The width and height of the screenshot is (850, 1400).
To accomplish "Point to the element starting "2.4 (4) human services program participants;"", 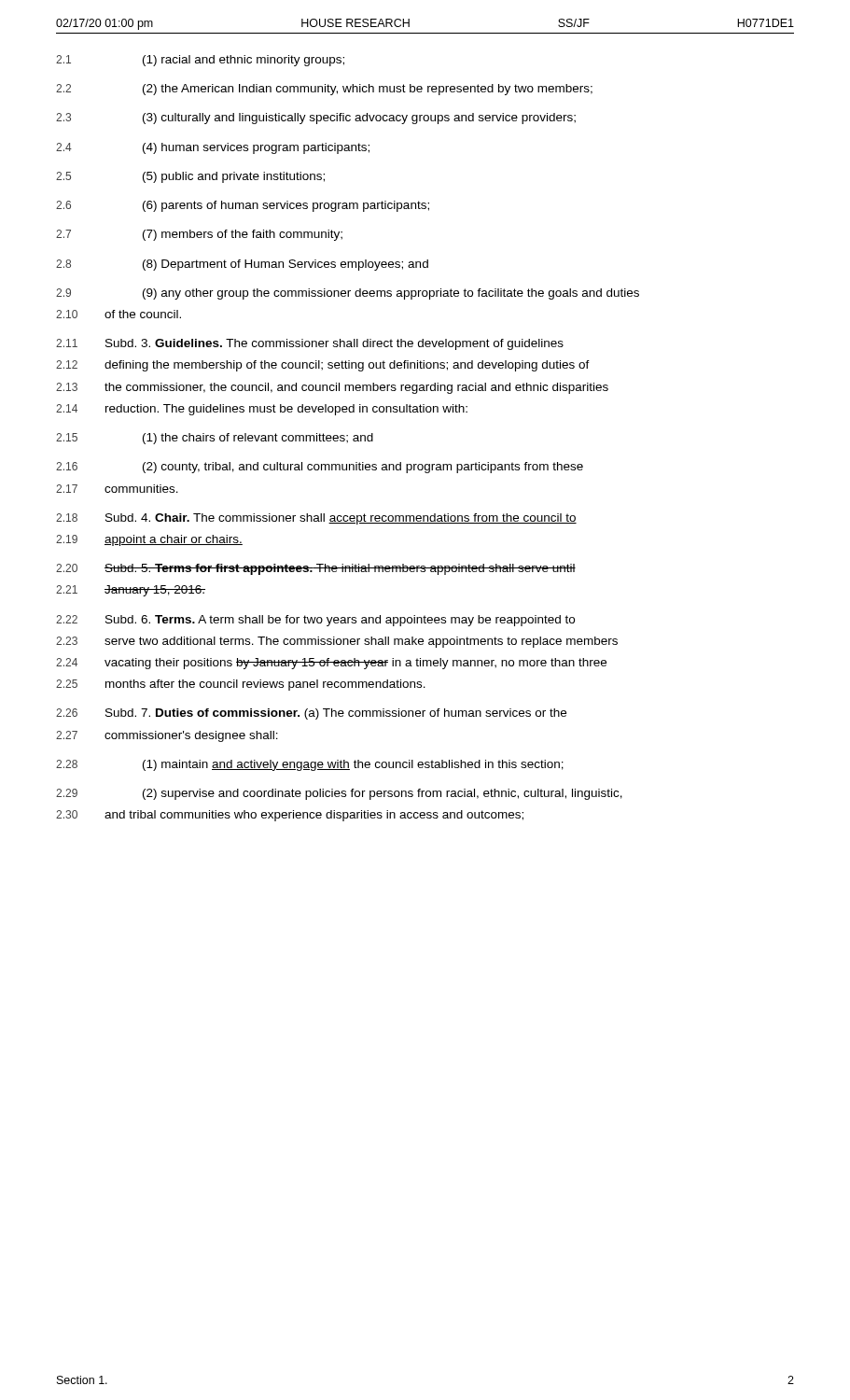I will pyautogui.click(x=213, y=148).
